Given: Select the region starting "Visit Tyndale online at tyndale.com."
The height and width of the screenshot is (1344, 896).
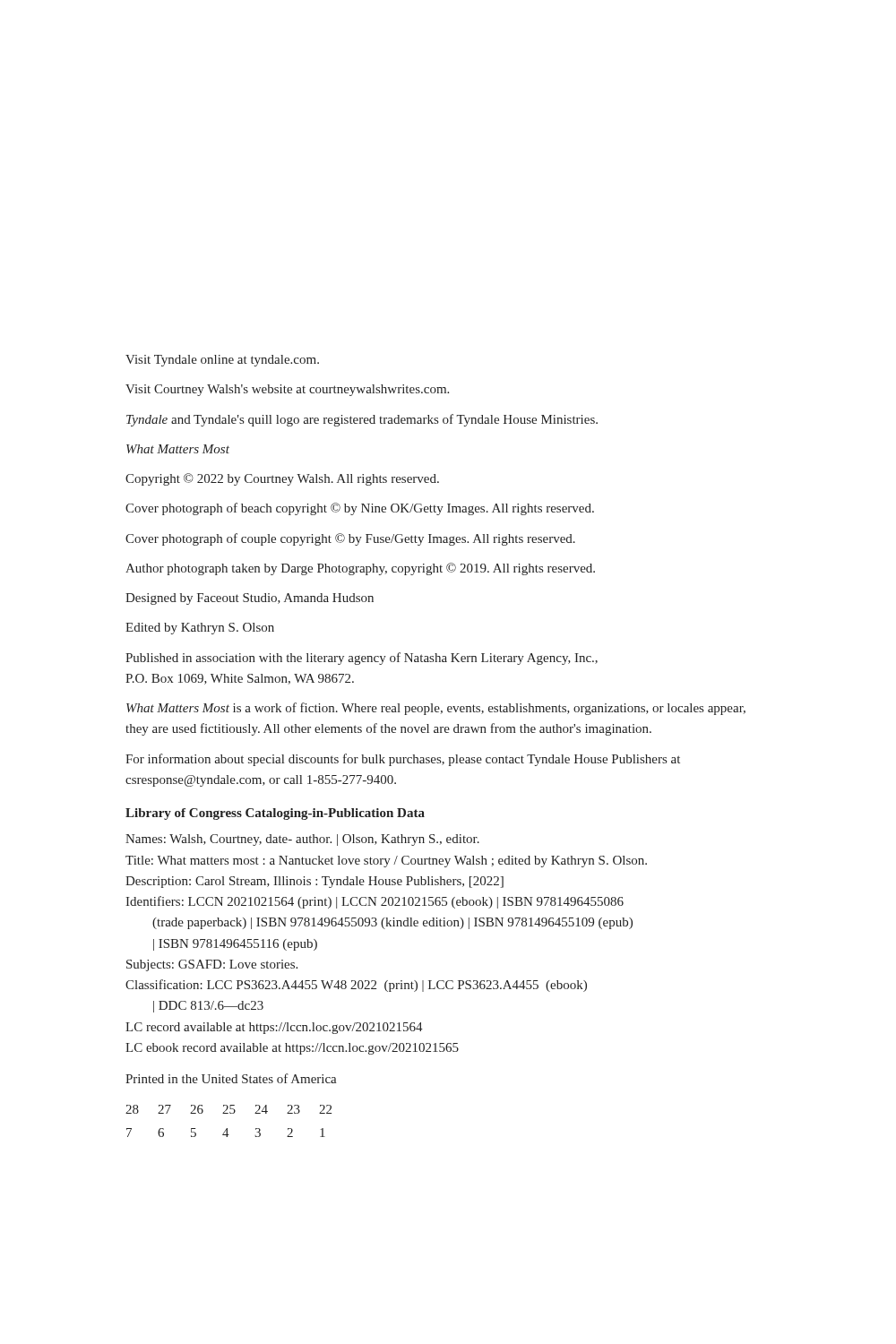Looking at the screenshot, I should point(223,359).
